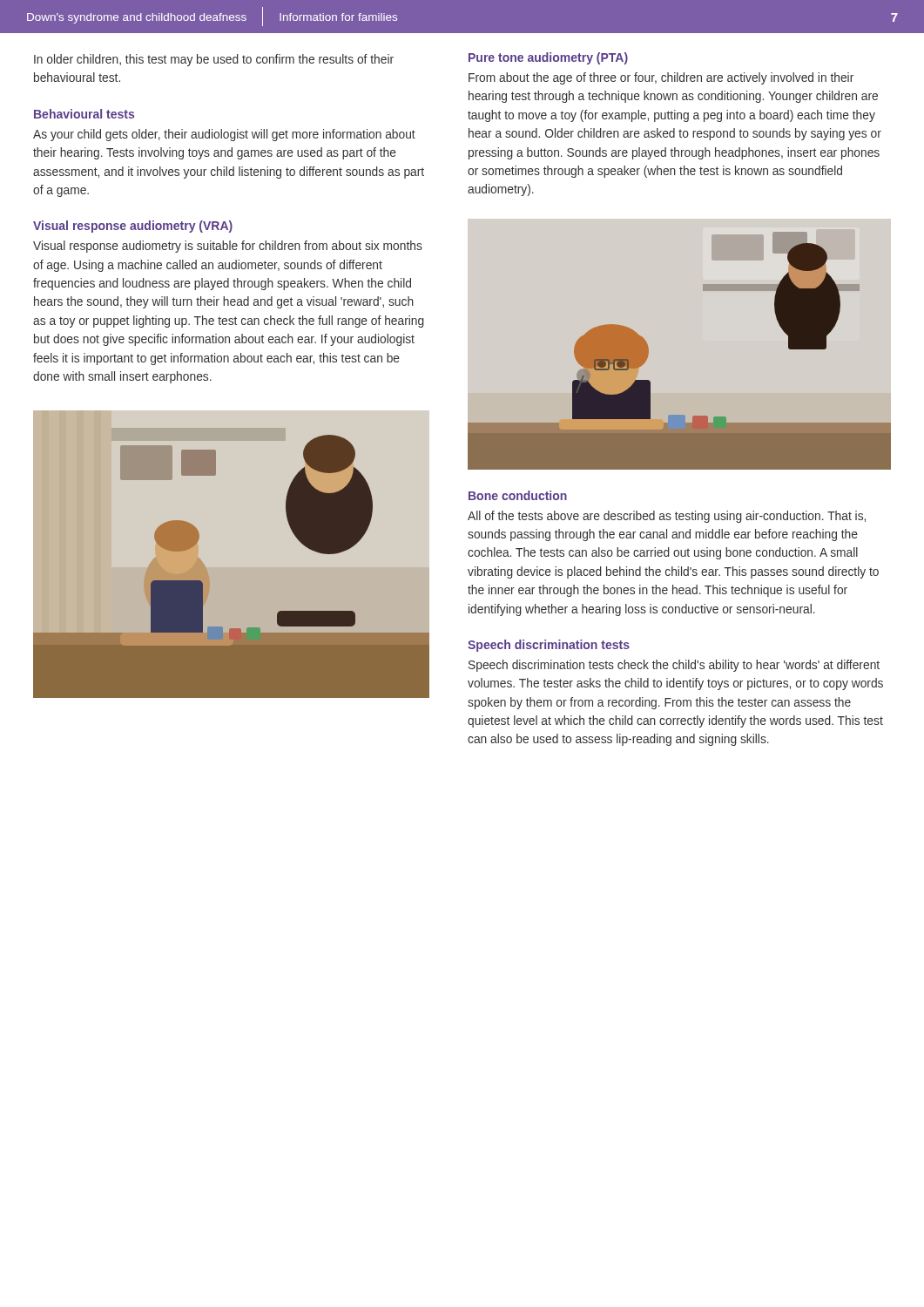Navigate to the passage starting "Behavioural tests"

84,114
